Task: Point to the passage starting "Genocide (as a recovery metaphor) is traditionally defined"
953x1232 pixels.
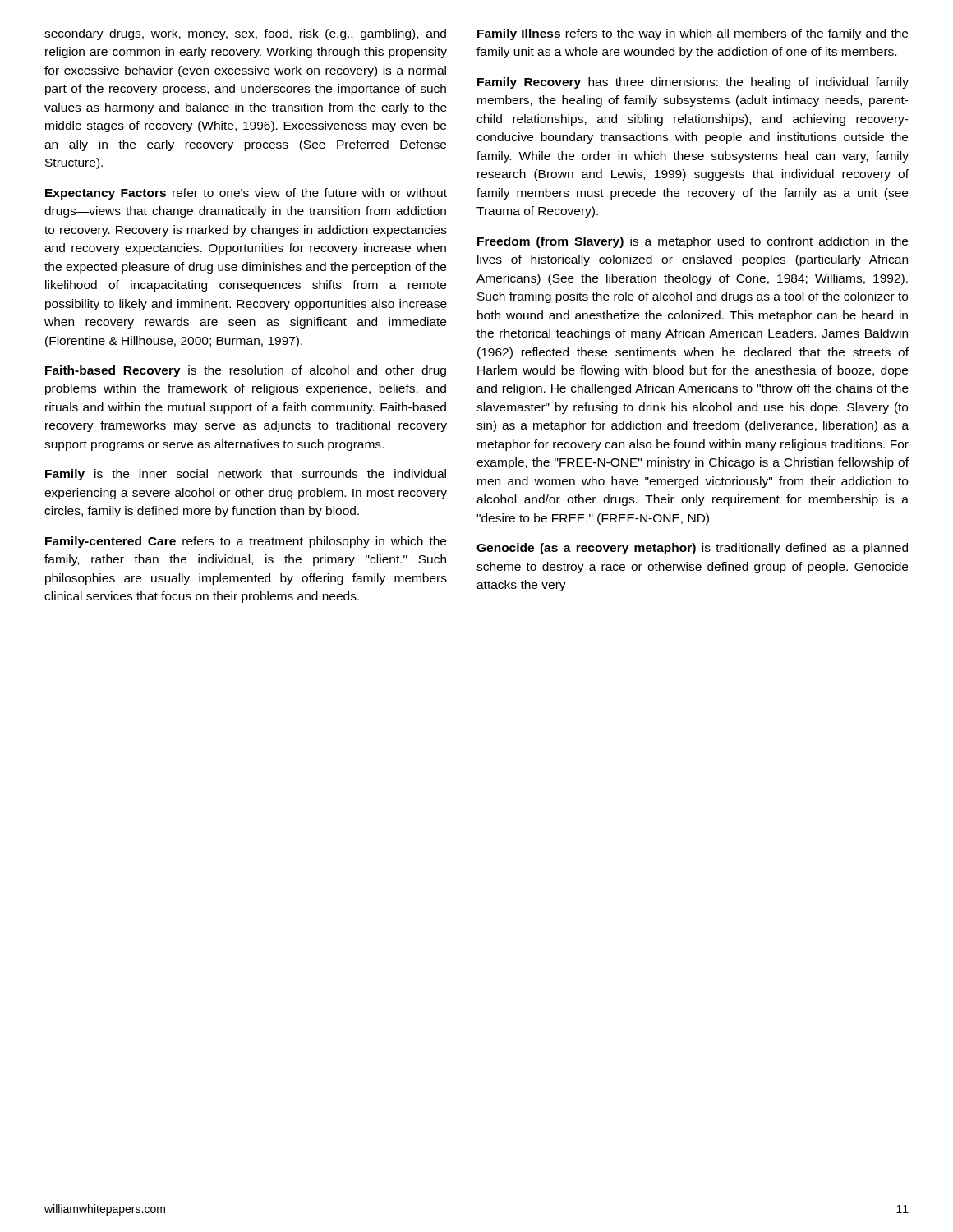Action: (x=693, y=567)
